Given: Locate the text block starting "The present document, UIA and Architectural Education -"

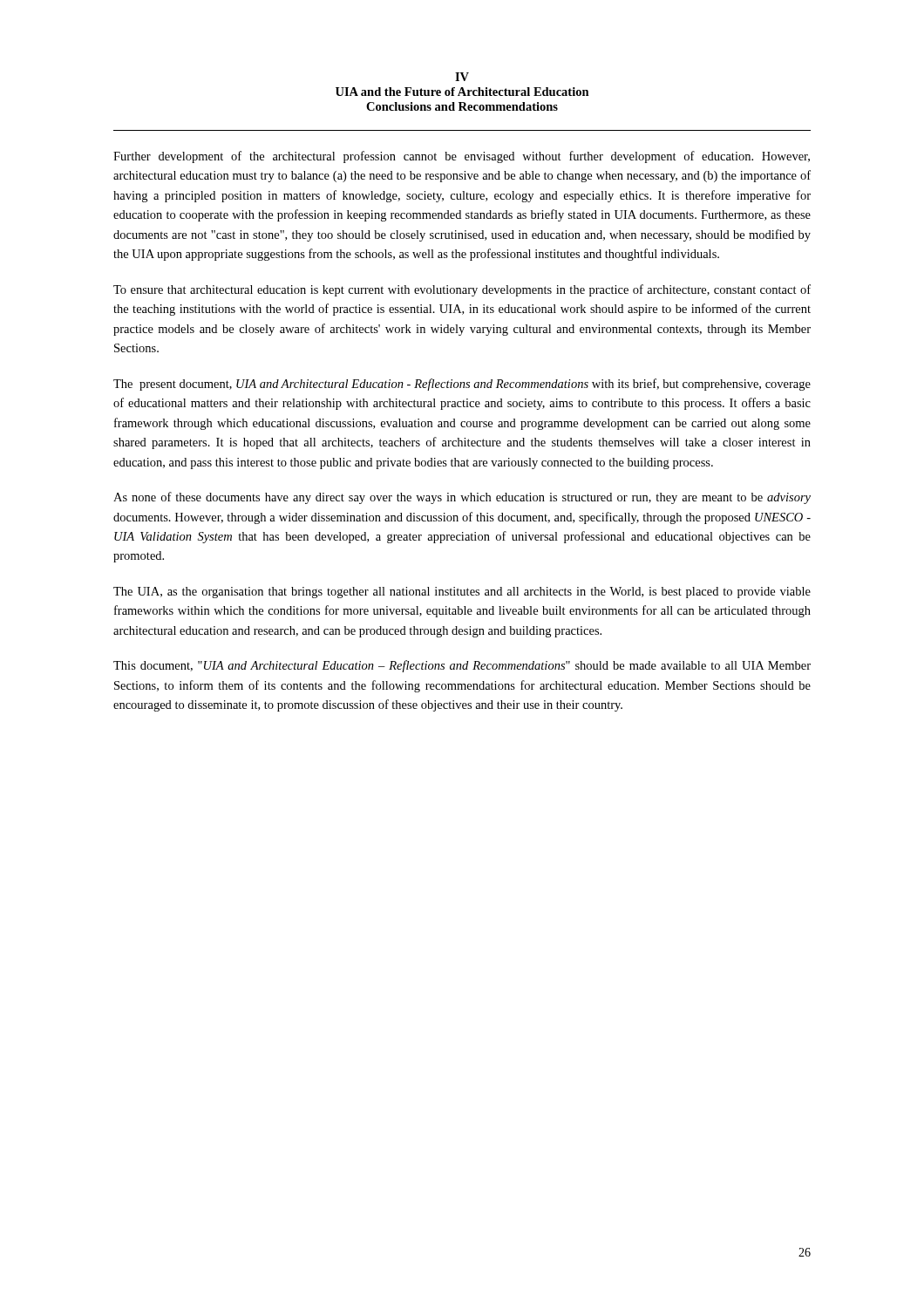Looking at the screenshot, I should tap(462, 423).
